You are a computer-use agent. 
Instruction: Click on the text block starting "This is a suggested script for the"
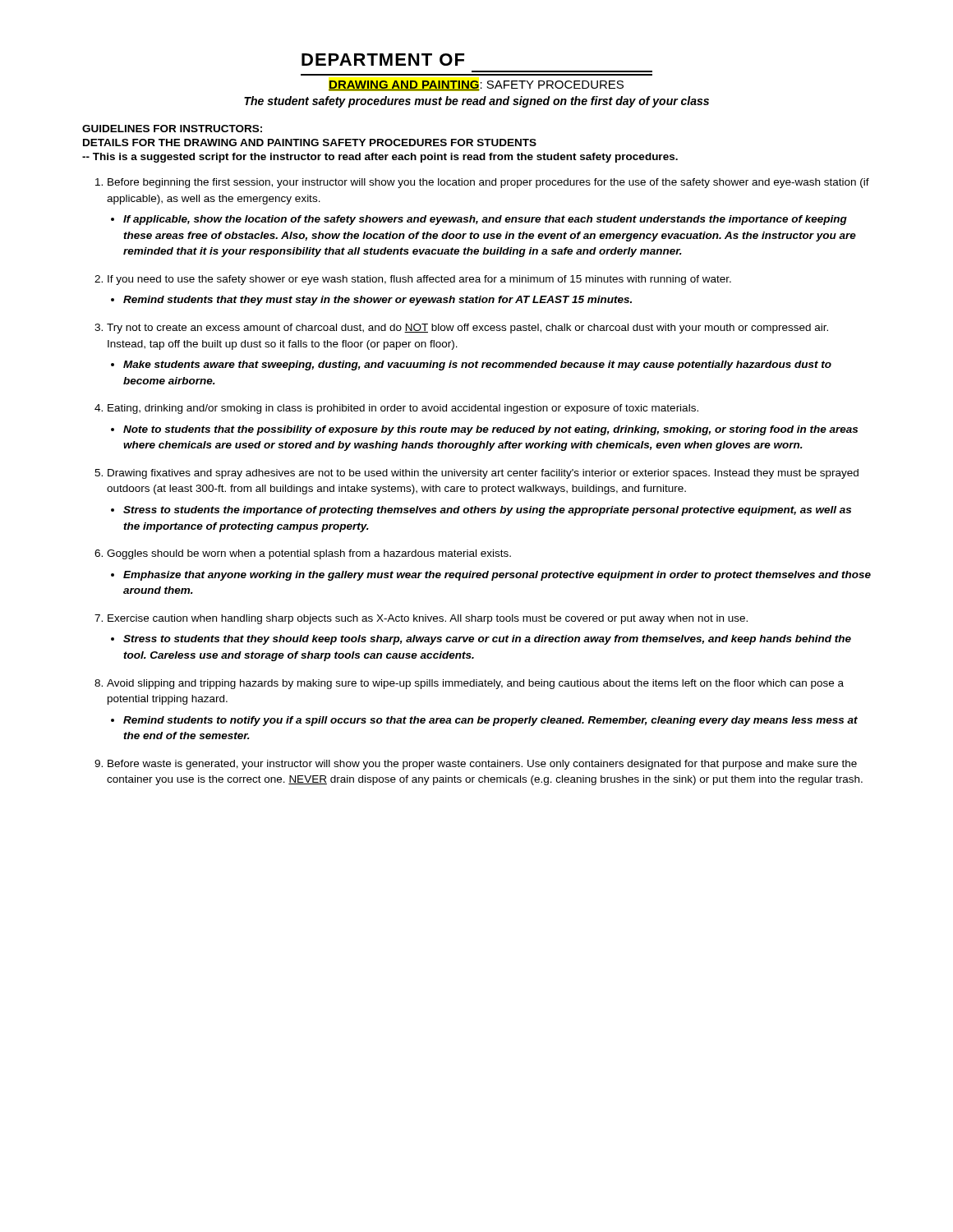(380, 156)
